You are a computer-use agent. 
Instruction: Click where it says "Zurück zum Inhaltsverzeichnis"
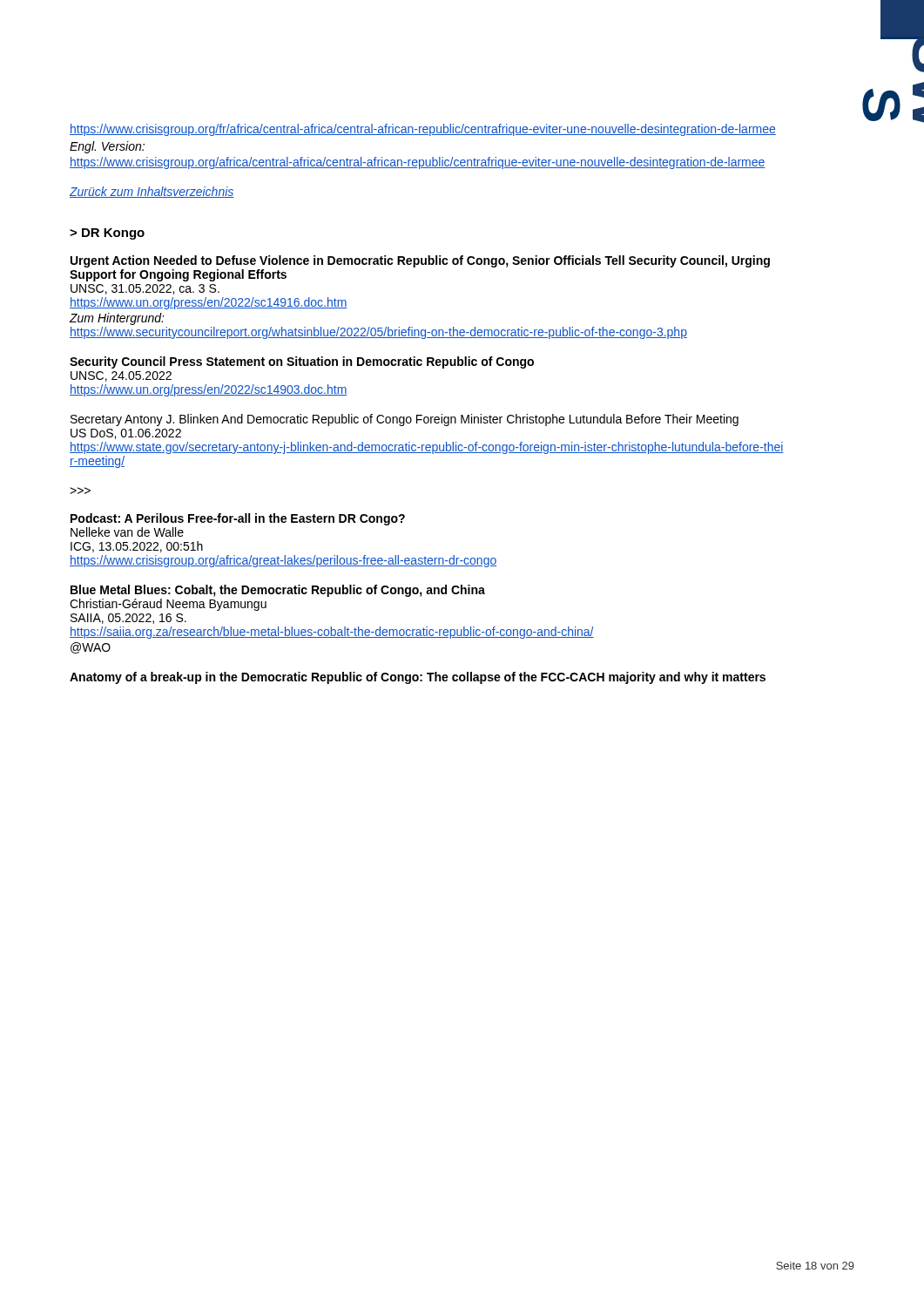click(x=152, y=192)
